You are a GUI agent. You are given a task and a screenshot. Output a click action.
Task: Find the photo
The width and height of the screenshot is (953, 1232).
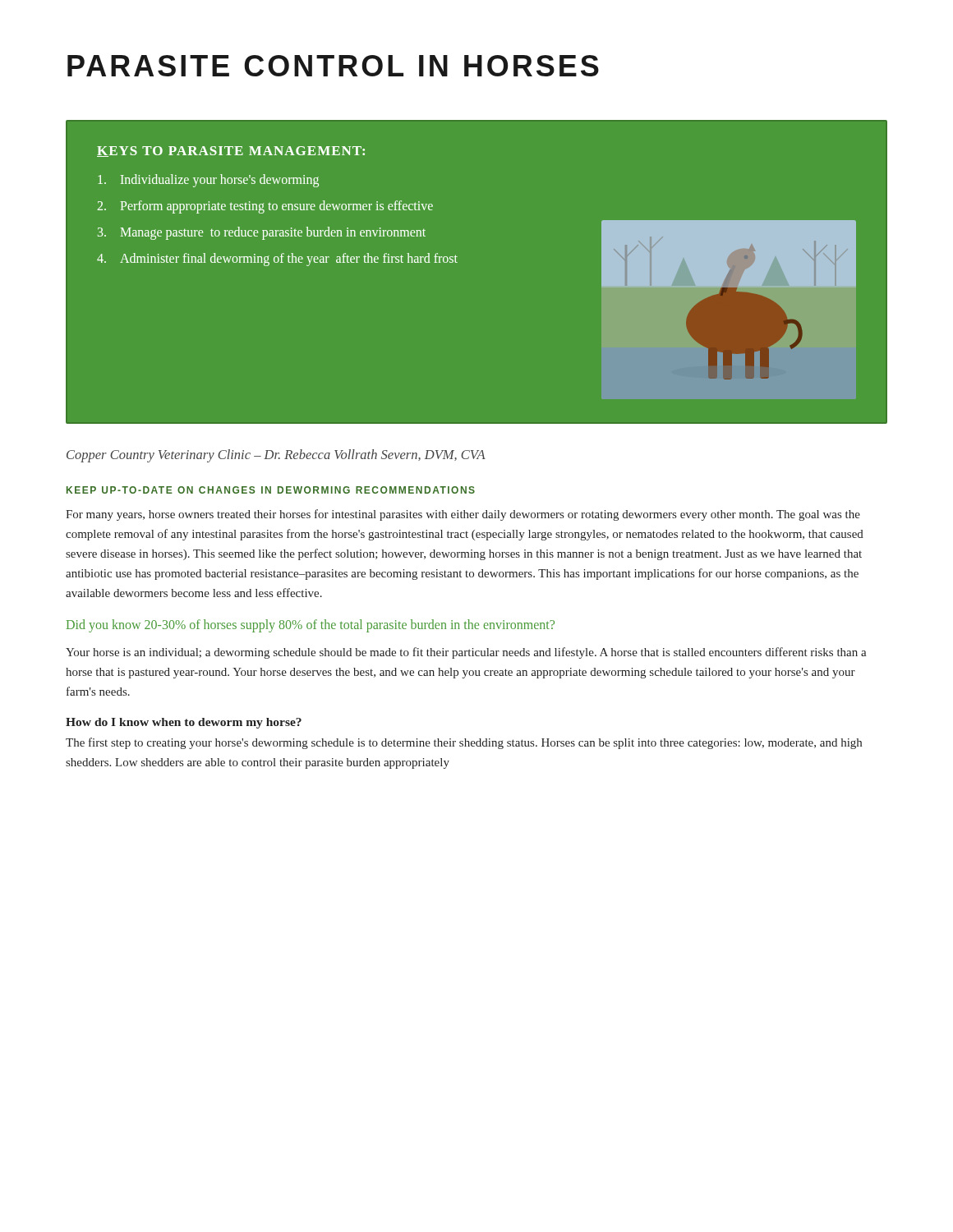[x=729, y=310]
